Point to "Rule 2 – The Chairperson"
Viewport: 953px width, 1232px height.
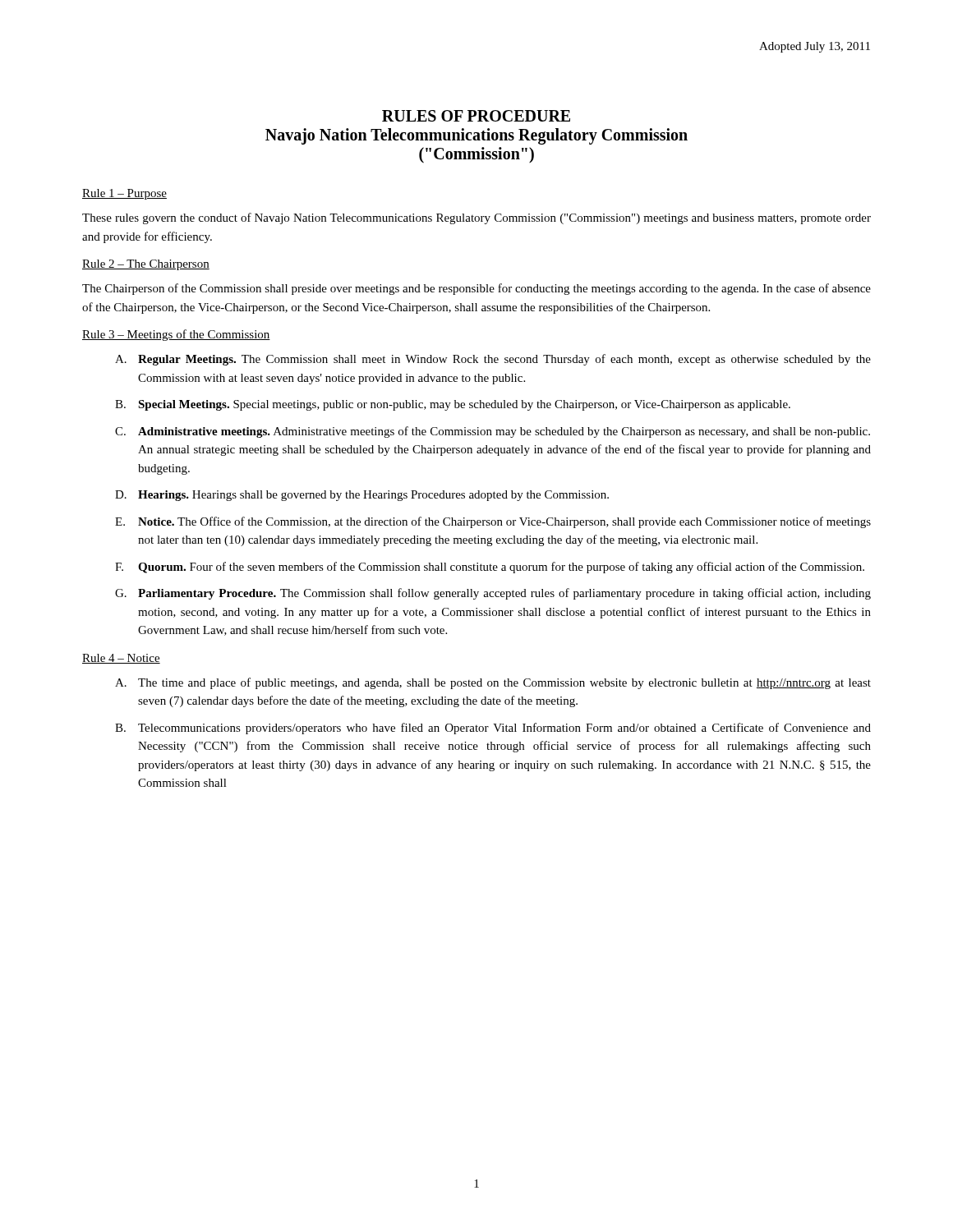[x=146, y=264]
